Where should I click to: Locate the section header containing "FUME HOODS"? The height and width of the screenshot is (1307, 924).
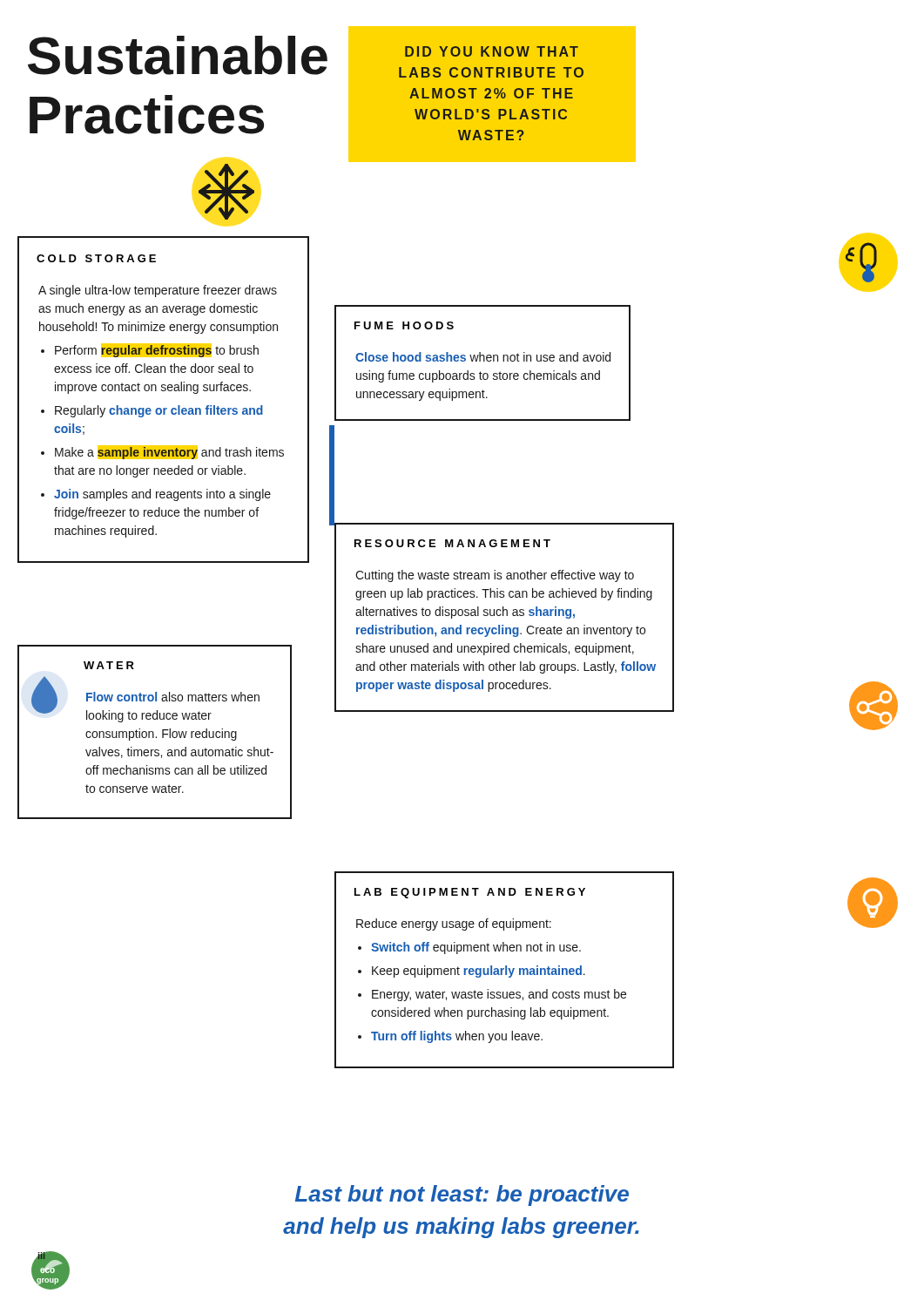tap(405, 318)
